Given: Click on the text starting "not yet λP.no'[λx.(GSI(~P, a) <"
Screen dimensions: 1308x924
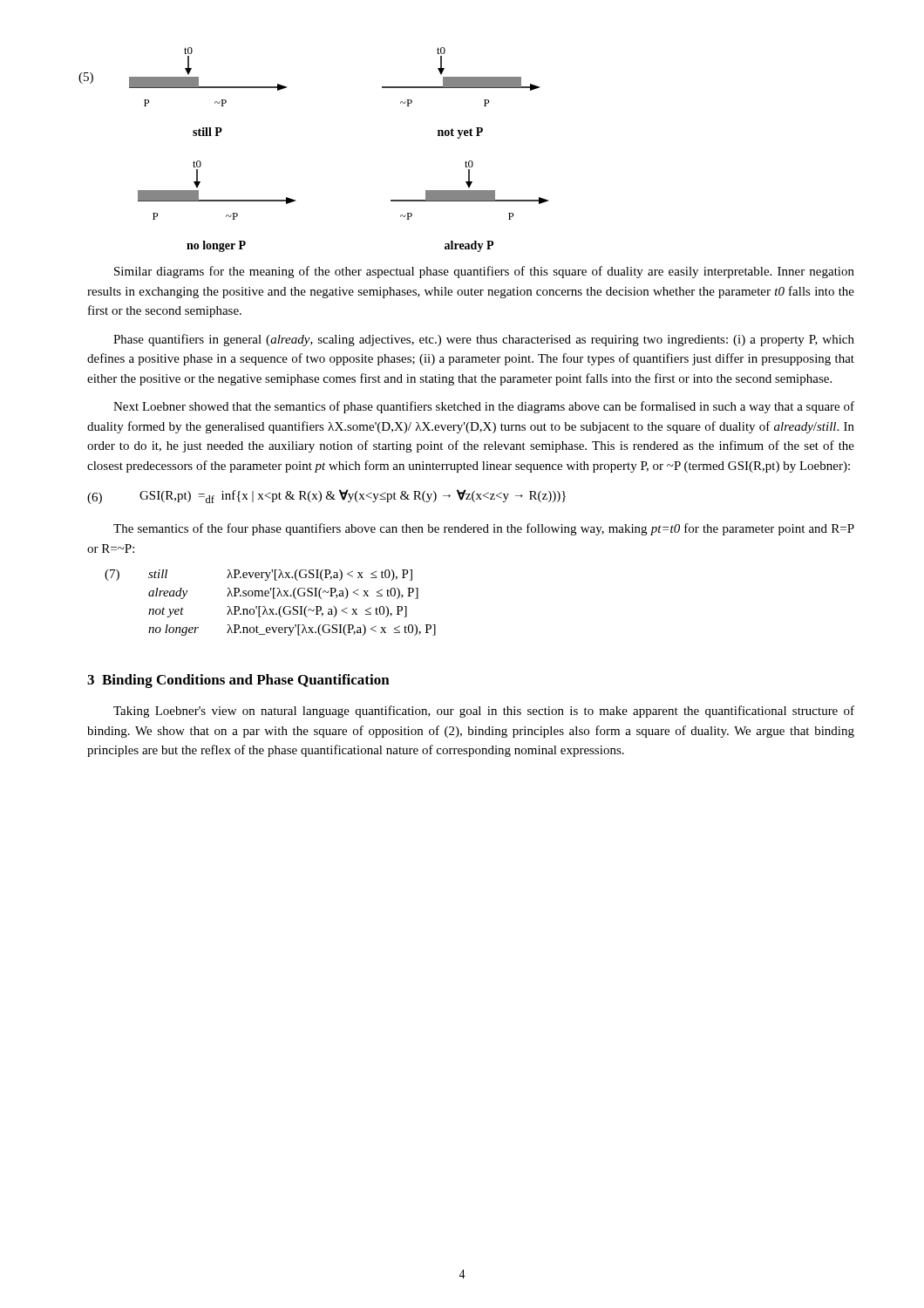Looking at the screenshot, I should point(278,611).
